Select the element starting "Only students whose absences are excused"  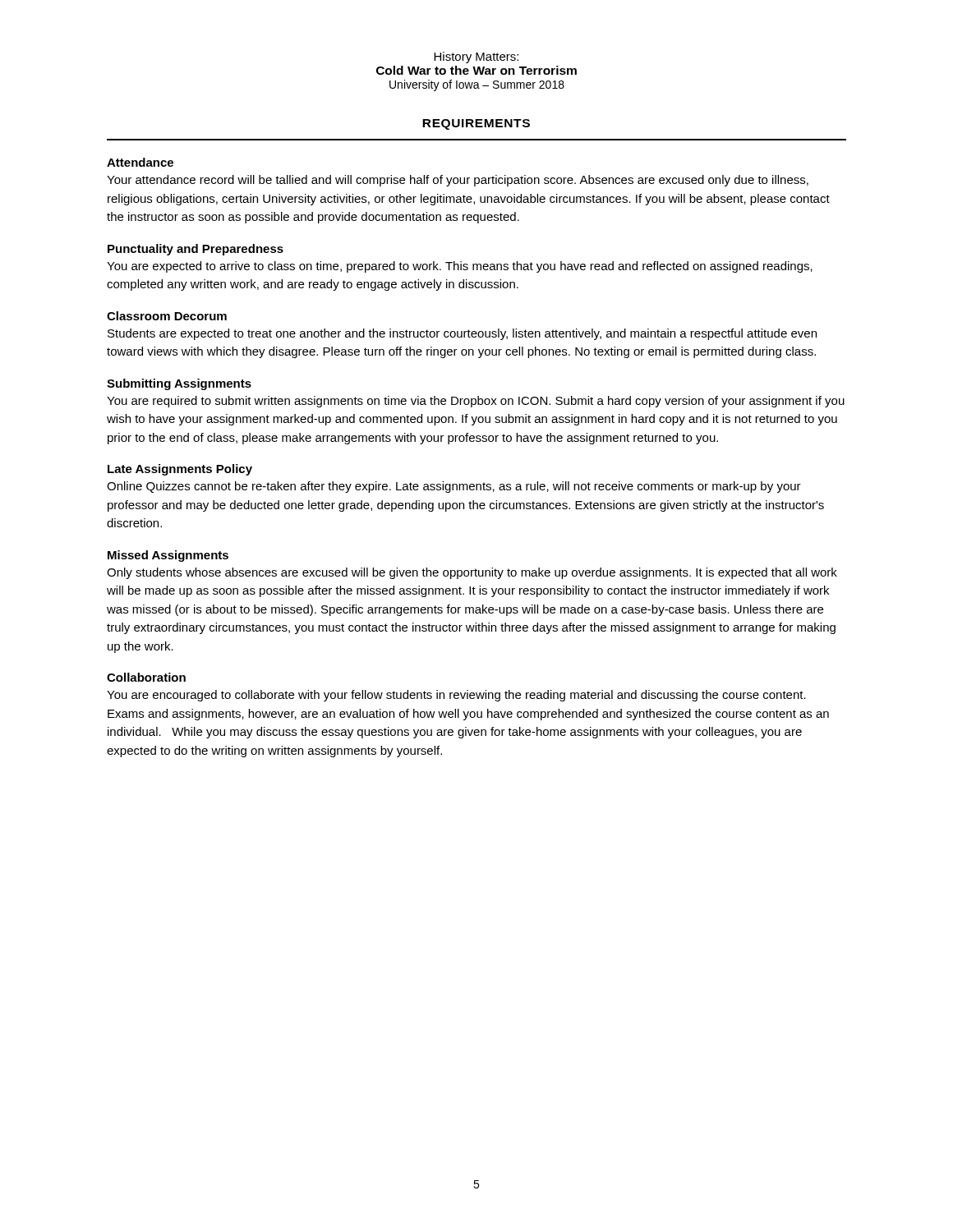coord(472,609)
